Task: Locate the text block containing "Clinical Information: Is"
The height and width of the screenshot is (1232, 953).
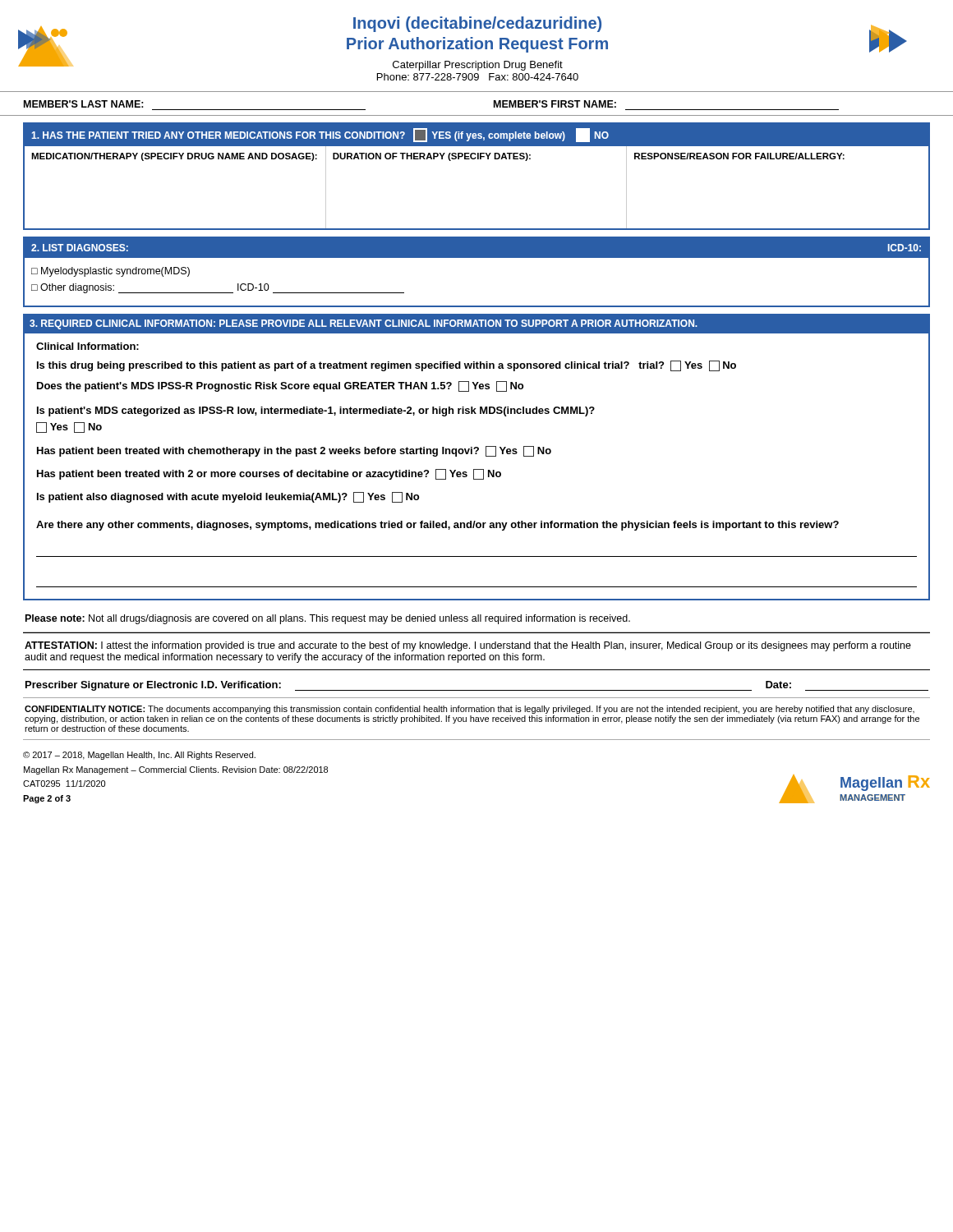Action: (476, 464)
